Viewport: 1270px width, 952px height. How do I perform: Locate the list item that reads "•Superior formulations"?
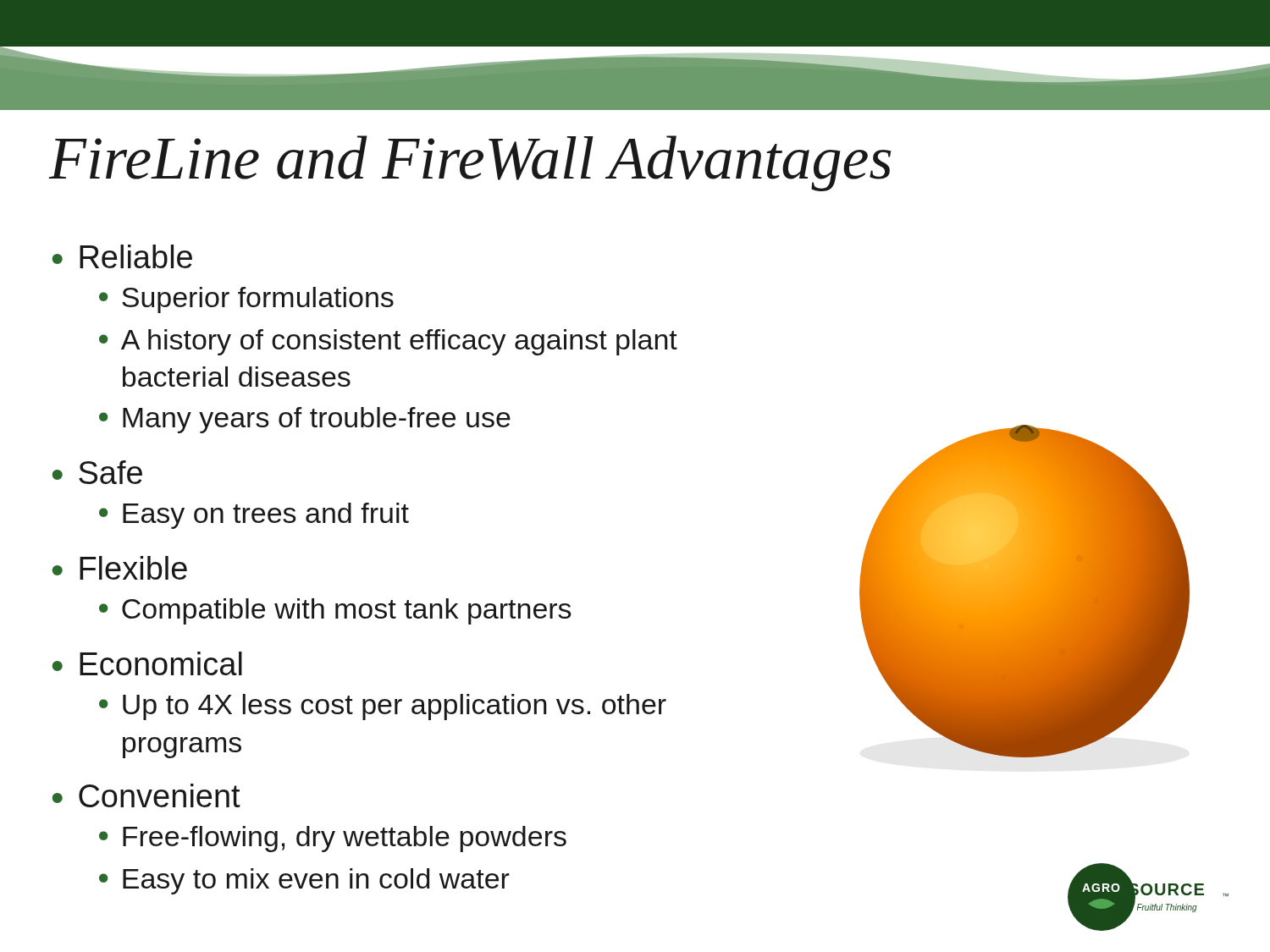(246, 298)
